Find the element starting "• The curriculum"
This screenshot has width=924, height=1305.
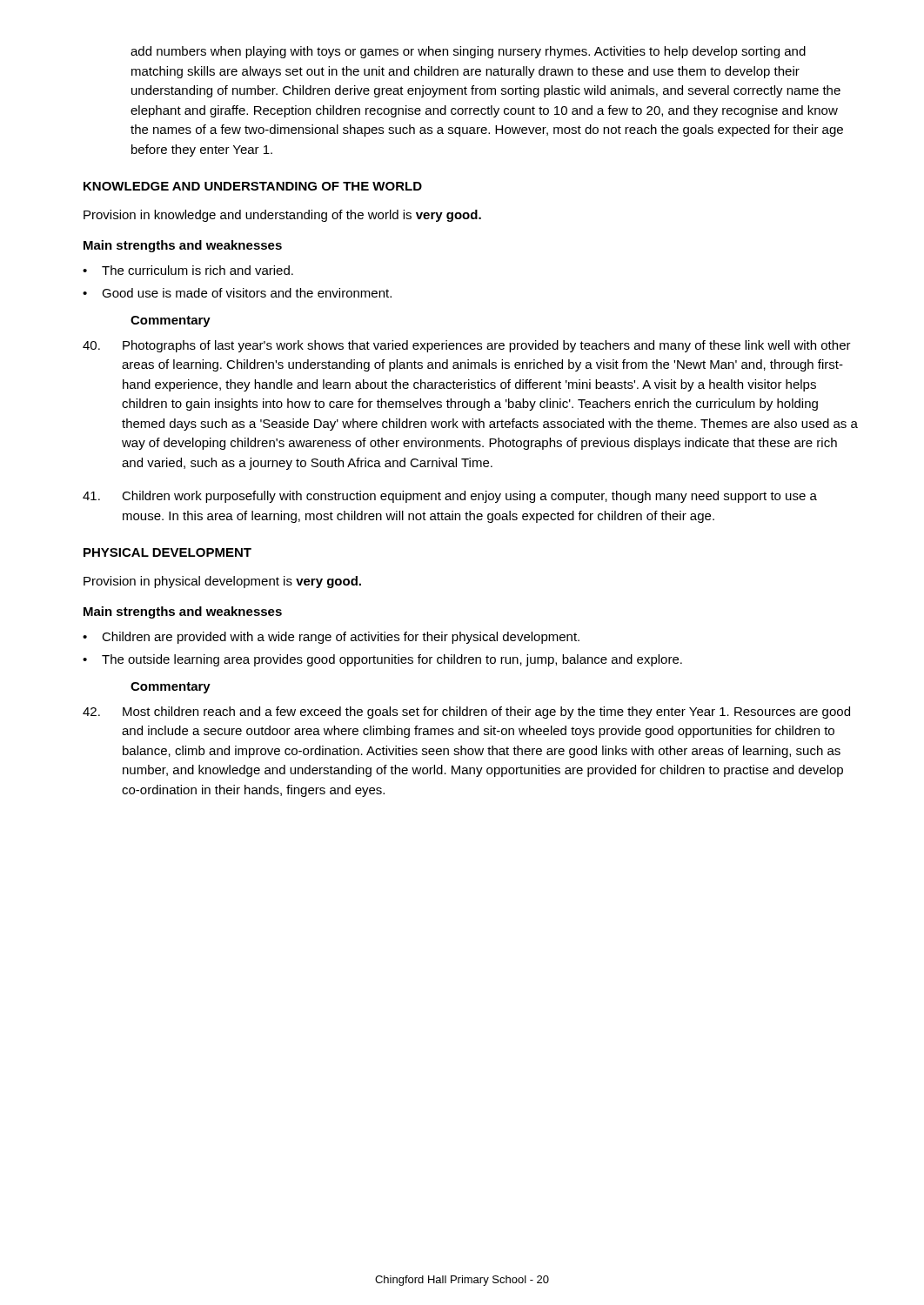coord(188,270)
